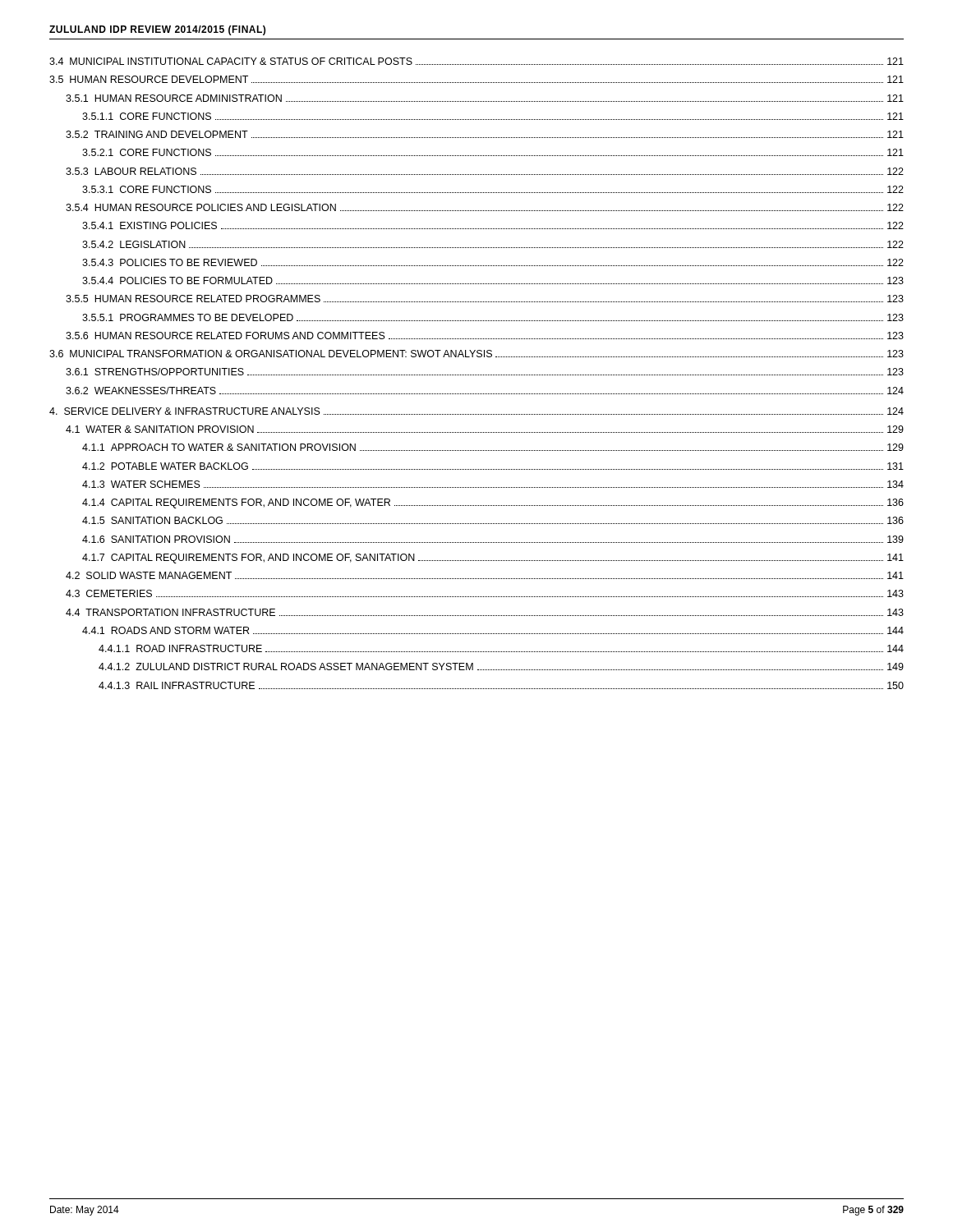Click on the block starting "3.5.6 HUMAN RESOURCE RELATED FORUMS"
This screenshot has width=953, height=1232.
(485, 336)
